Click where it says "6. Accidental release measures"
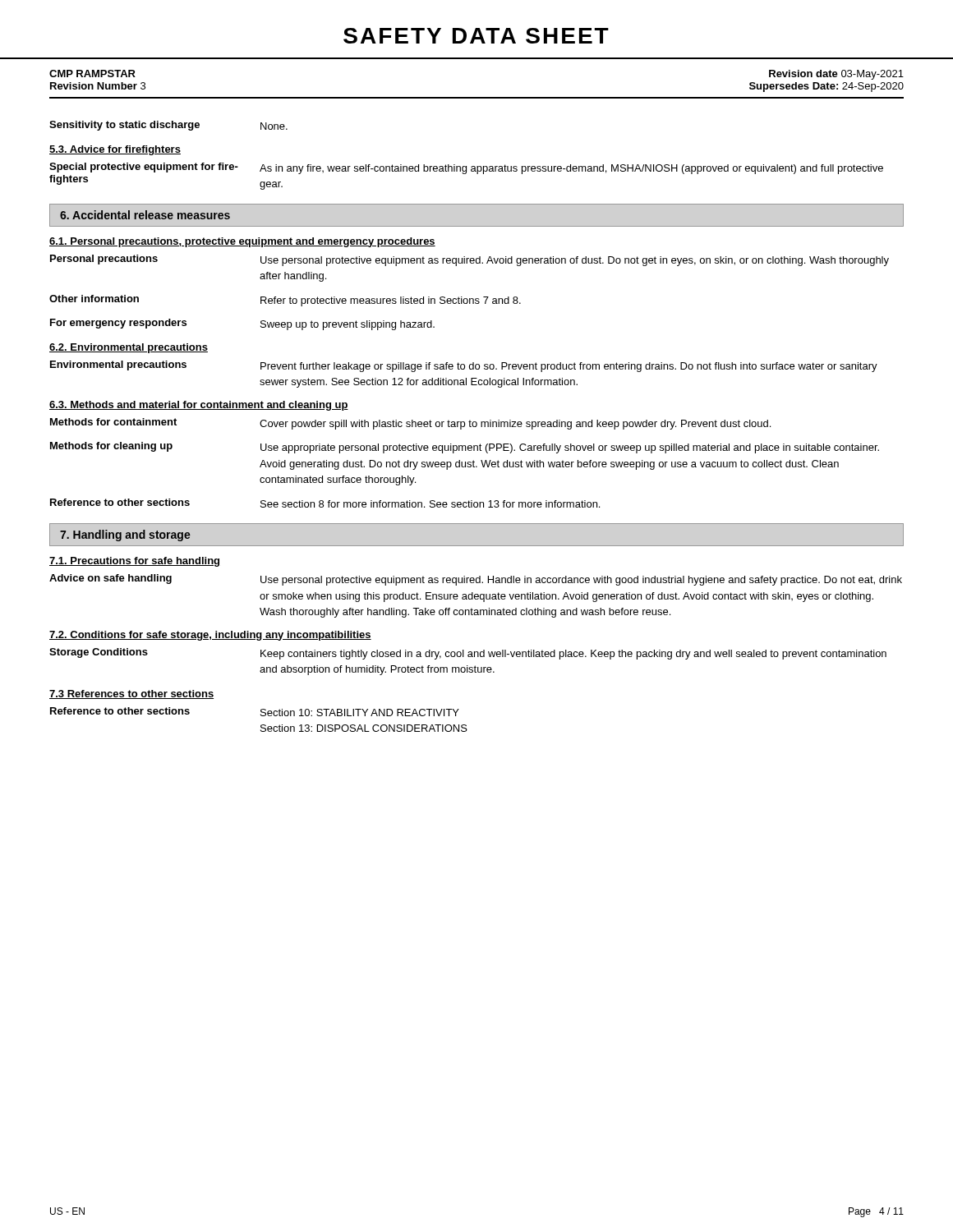The height and width of the screenshot is (1232, 953). 145,215
